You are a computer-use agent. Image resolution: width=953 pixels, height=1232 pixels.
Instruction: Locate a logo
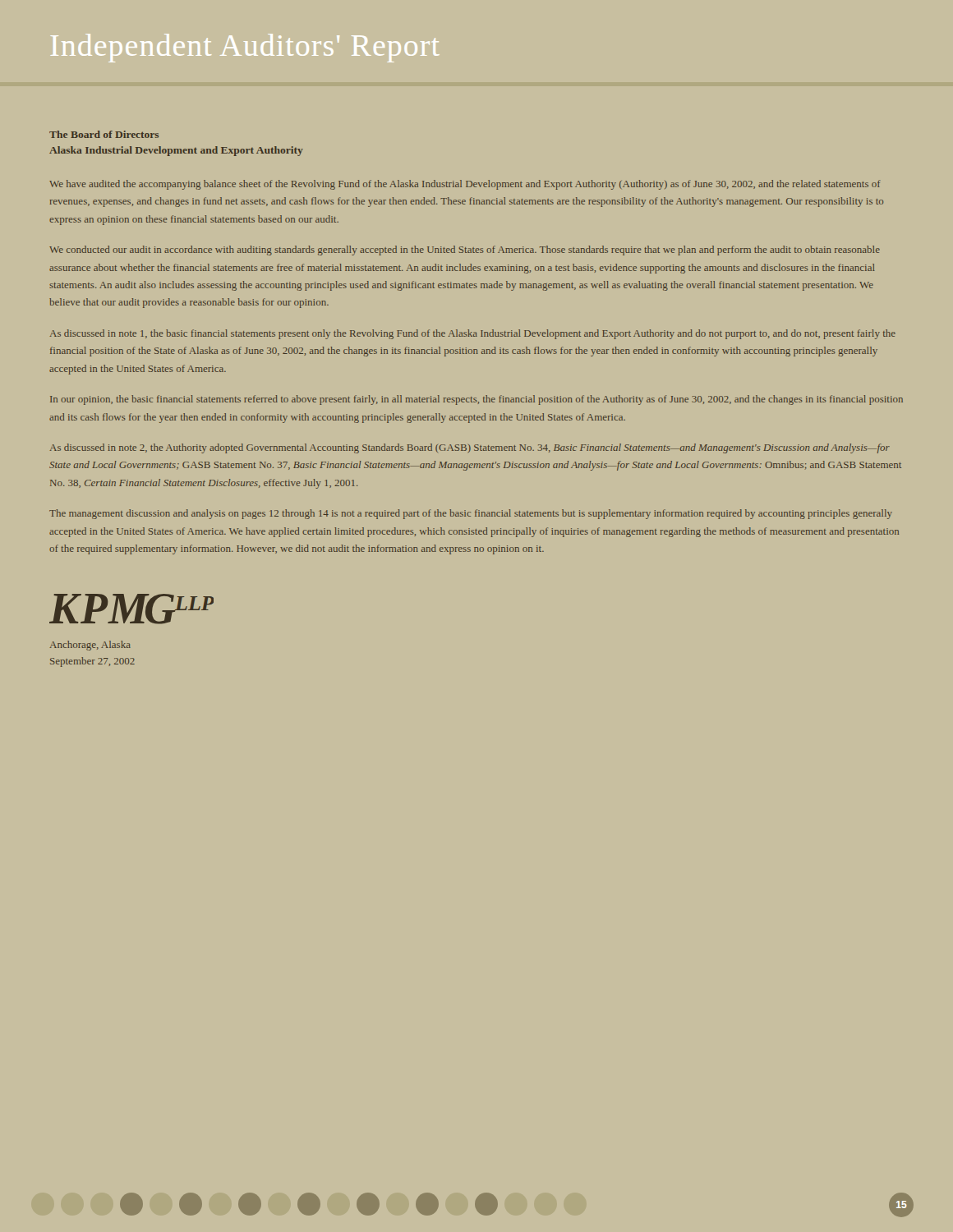pos(476,606)
